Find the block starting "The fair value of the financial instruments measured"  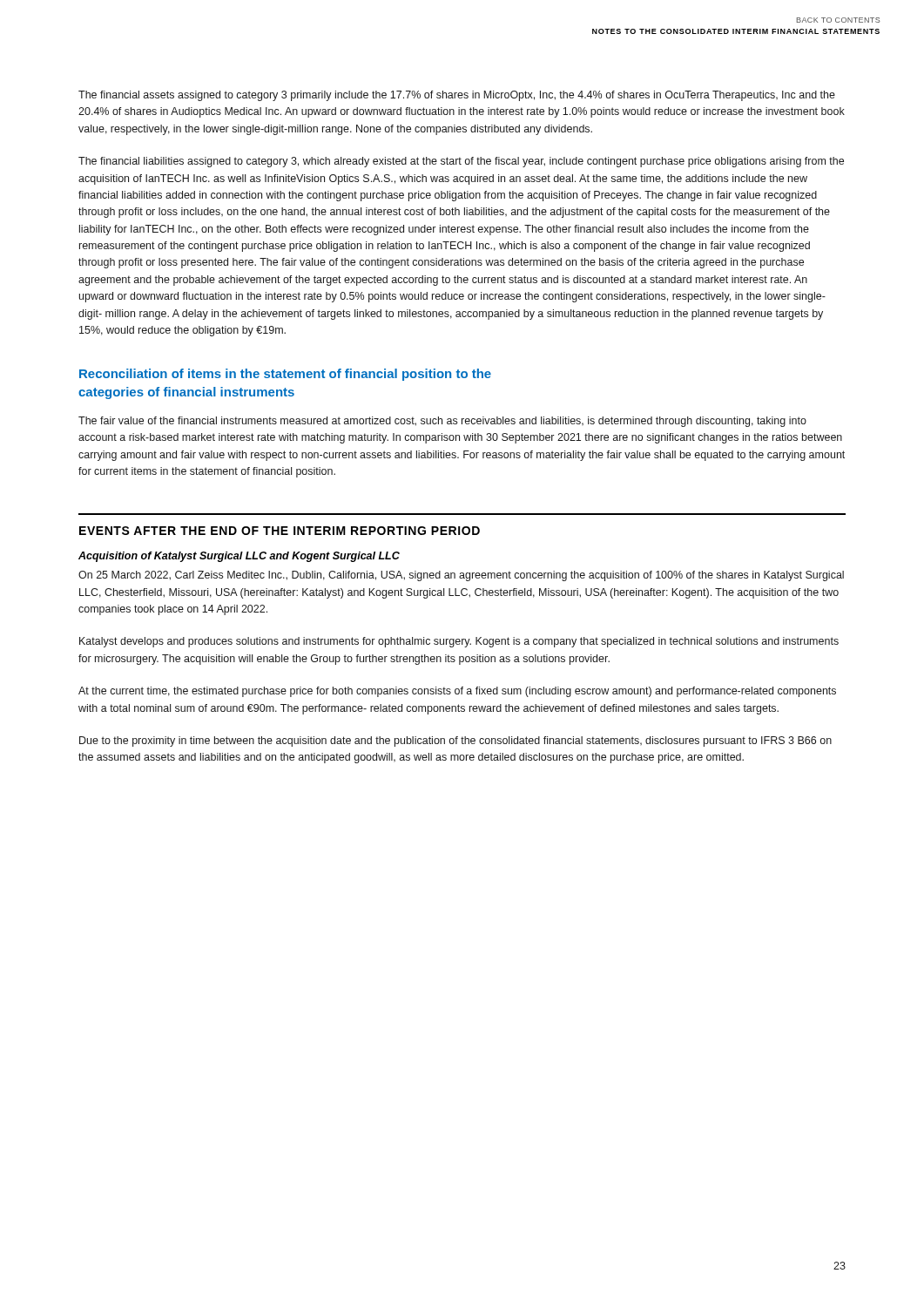[x=462, y=446]
